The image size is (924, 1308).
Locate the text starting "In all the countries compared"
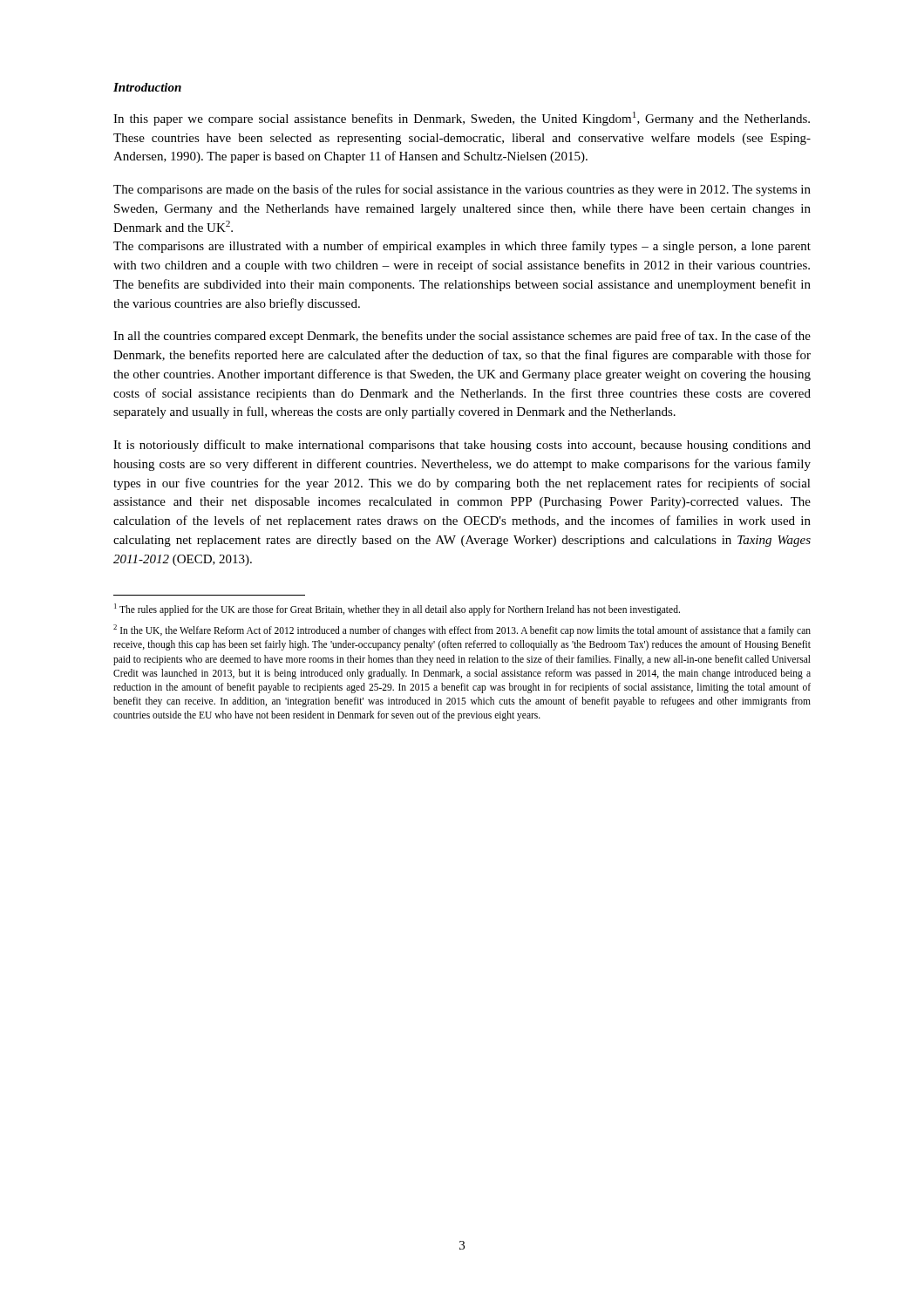click(x=462, y=374)
